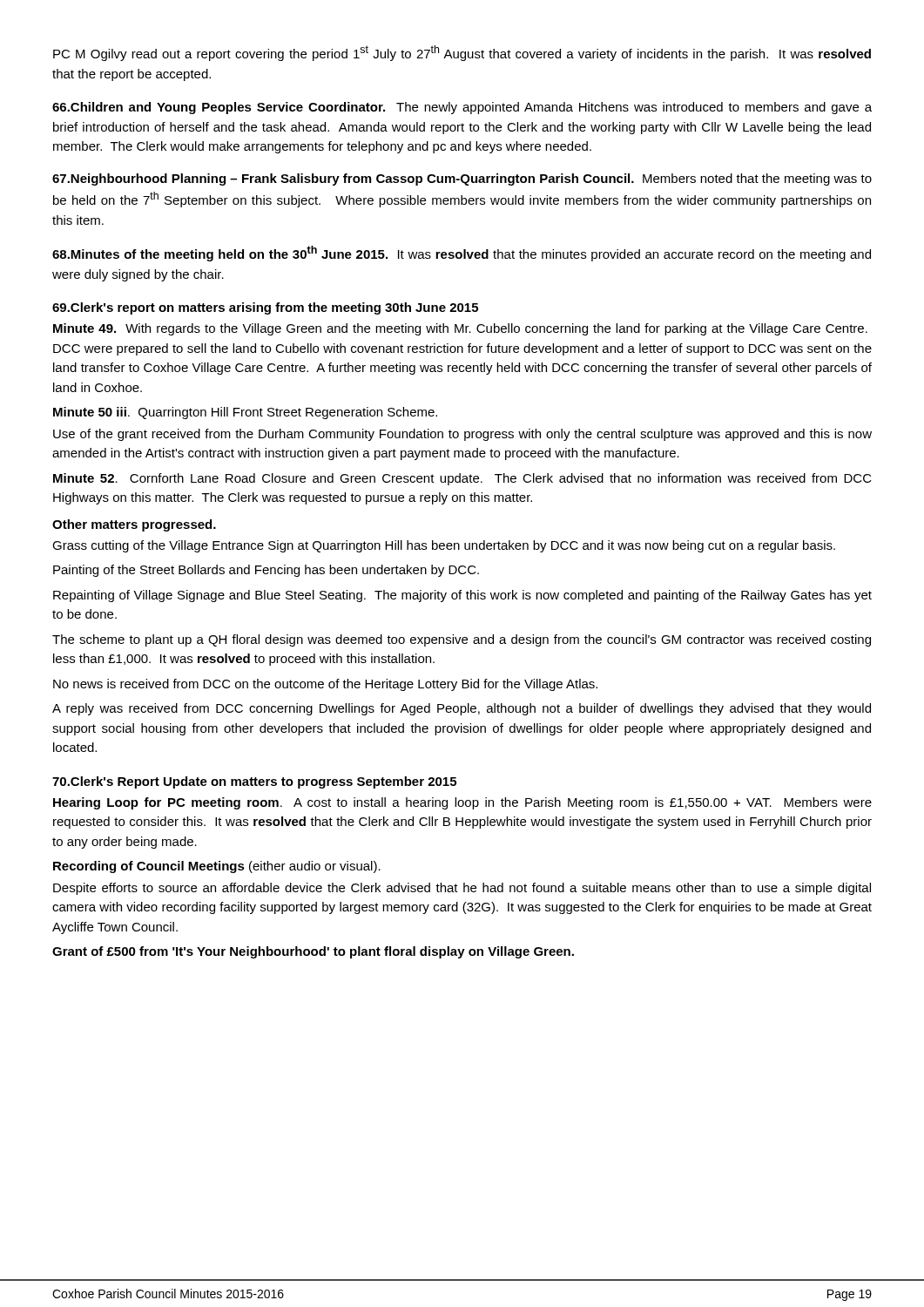Navigate to the text starting "68.Minutes of the meeting held on the"
The height and width of the screenshot is (1307, 924).
pyautogui.click(x=462, y=263)
